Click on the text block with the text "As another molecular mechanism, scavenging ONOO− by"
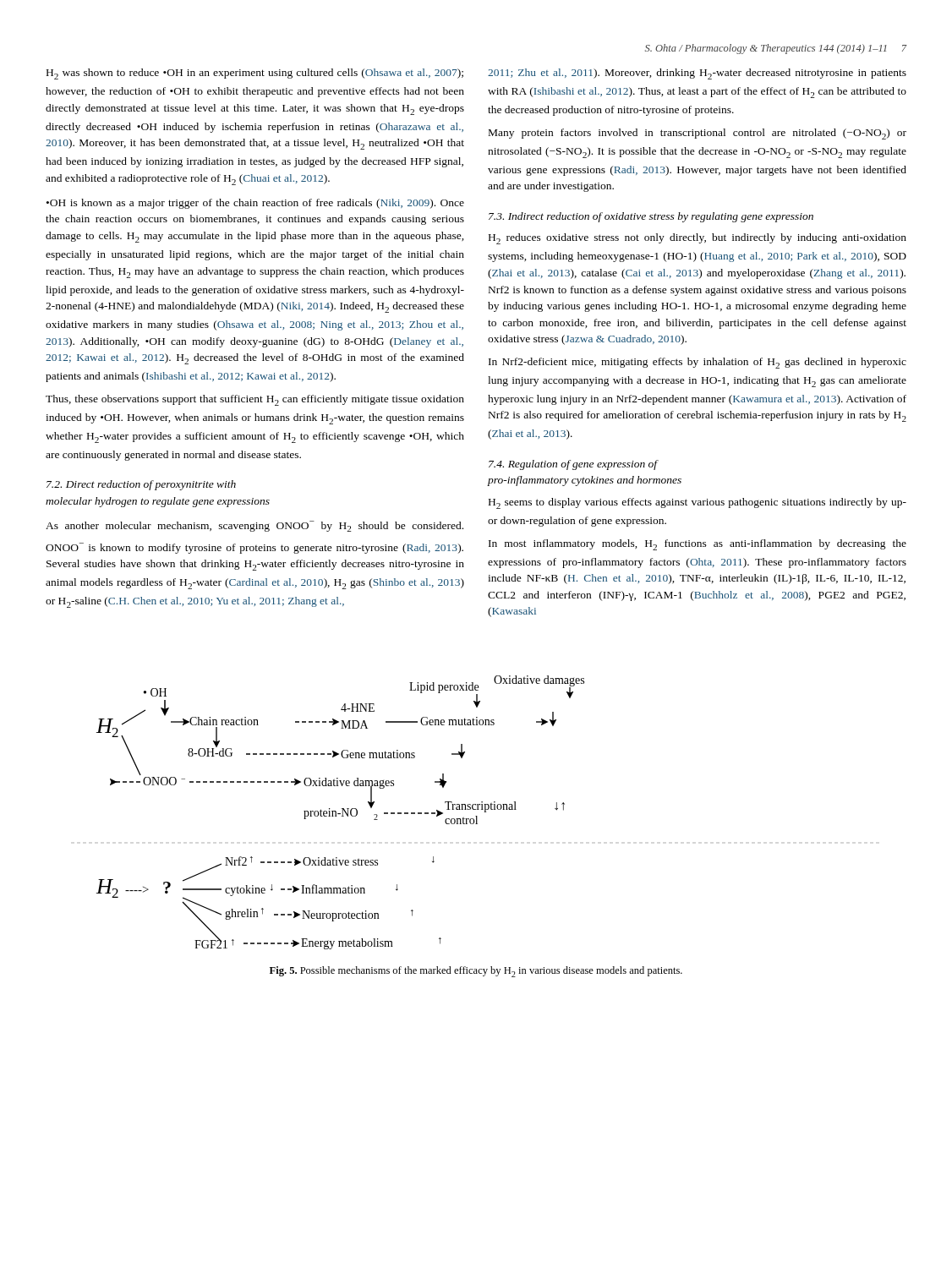Screen dimensions: 1268x952 [x=255, y=563]
